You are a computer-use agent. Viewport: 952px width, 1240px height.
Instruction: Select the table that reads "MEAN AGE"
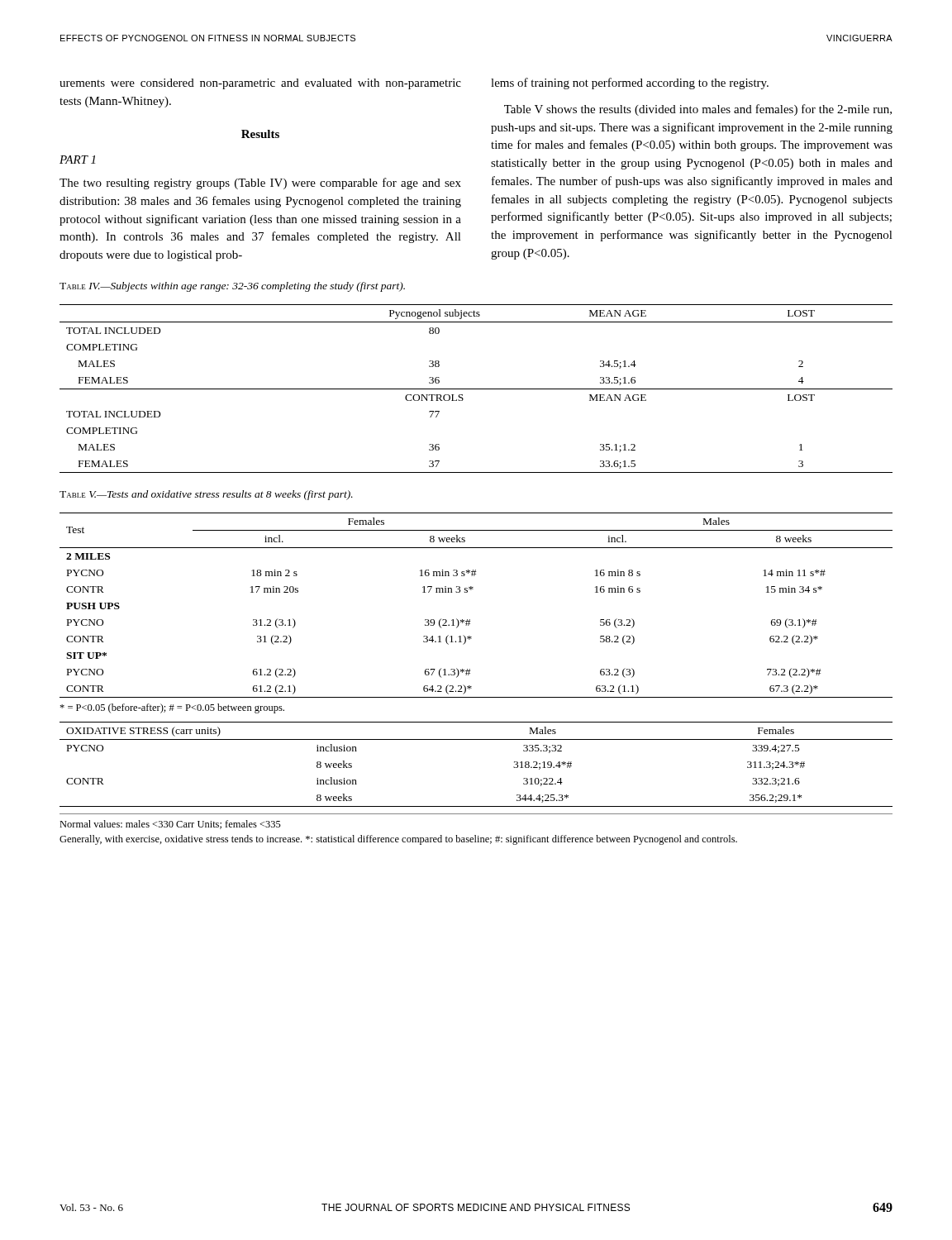[x=476, y=388]
